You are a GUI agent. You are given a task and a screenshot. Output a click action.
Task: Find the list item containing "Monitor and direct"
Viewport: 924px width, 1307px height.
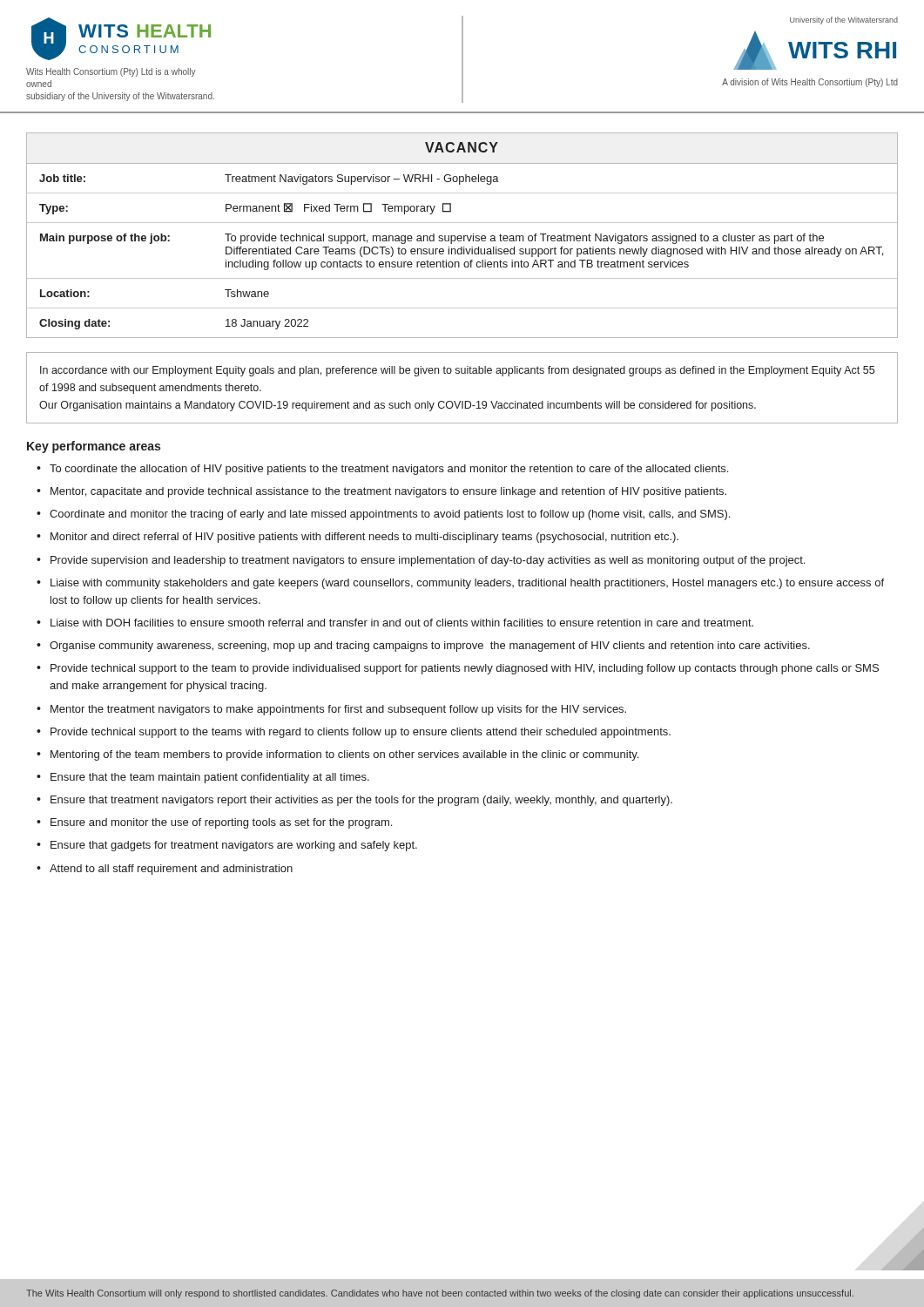pos(364,537)
